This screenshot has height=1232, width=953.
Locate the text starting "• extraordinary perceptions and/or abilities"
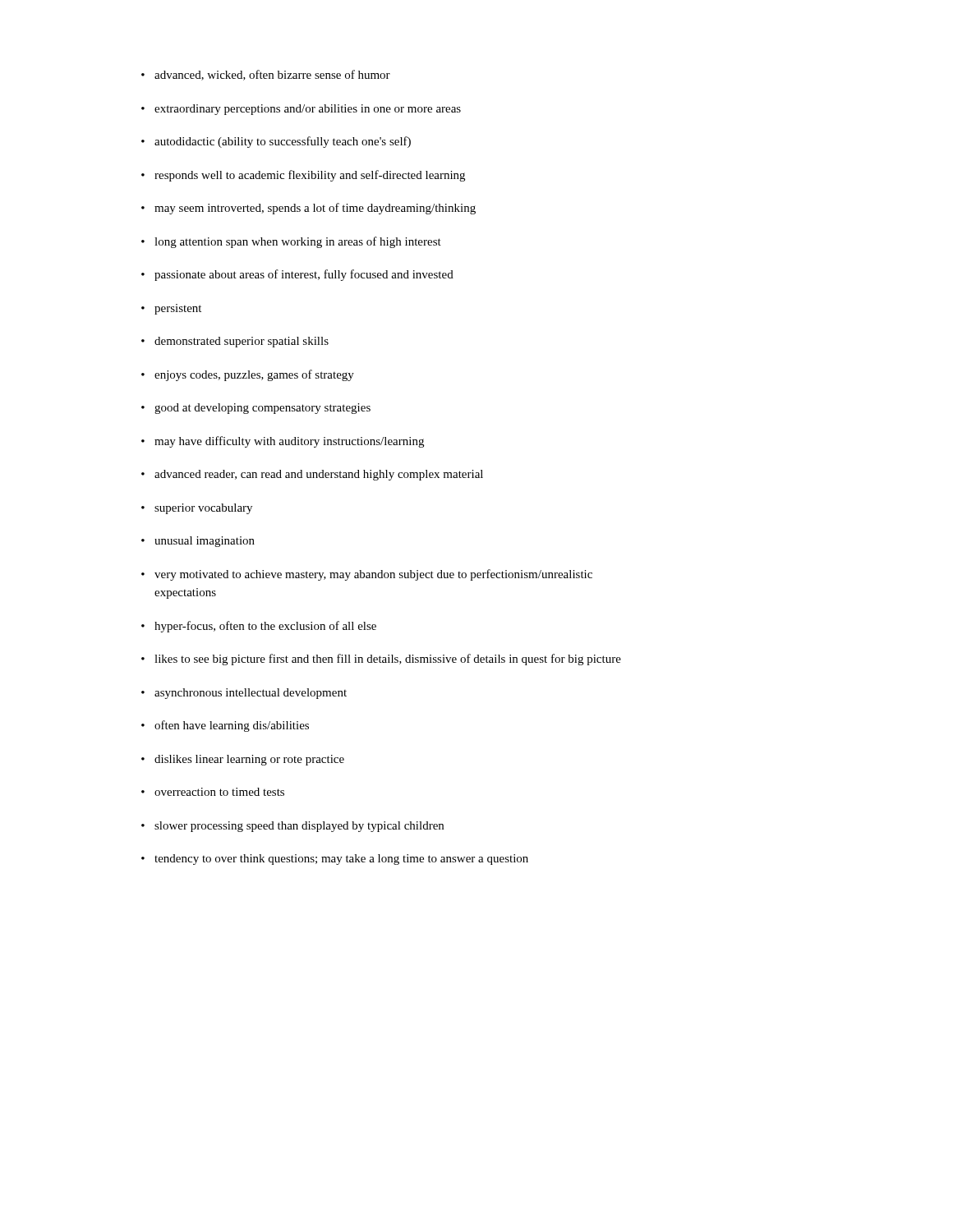click(x=296, y=108)
